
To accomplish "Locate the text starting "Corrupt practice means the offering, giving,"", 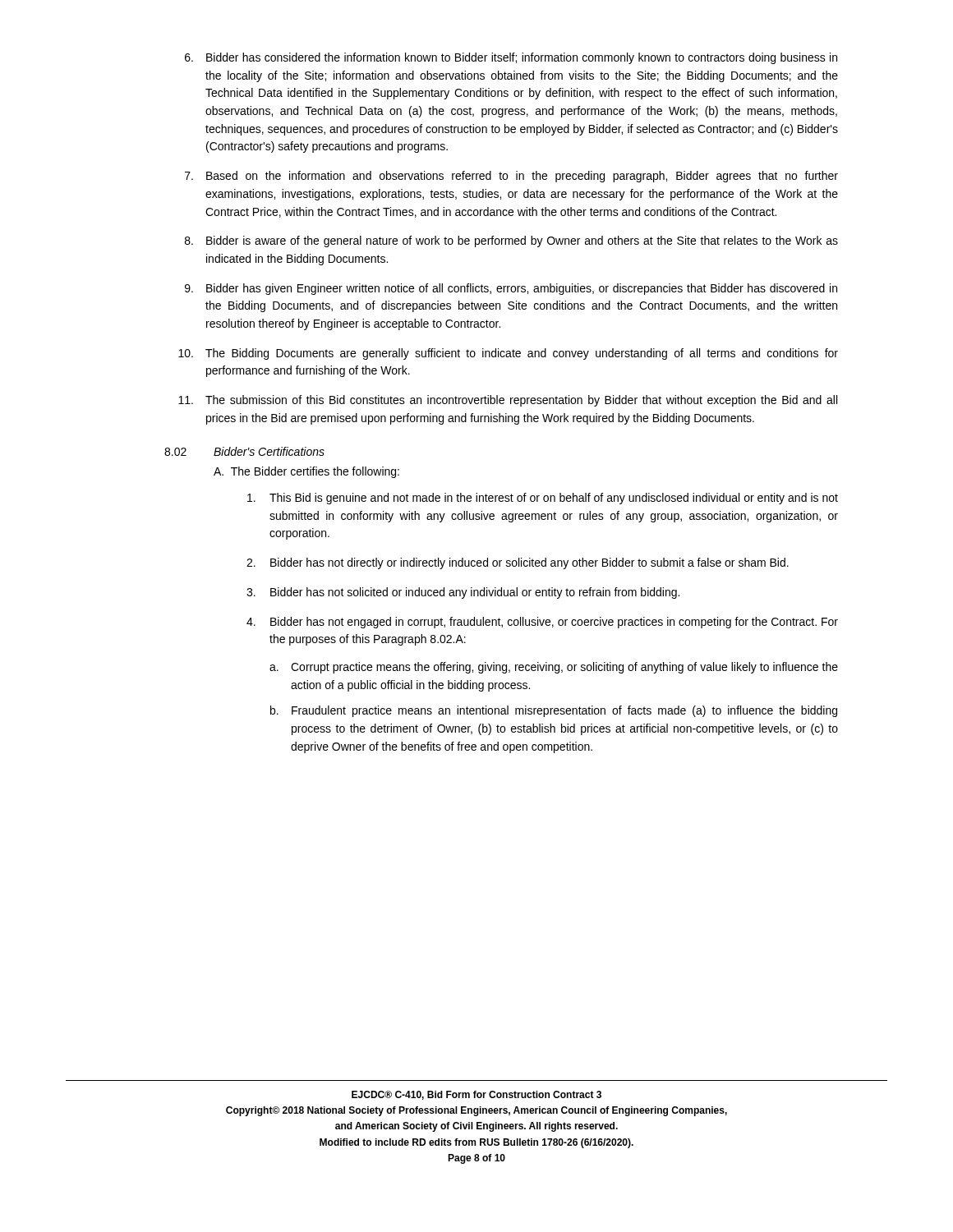I will click(564, 676).
